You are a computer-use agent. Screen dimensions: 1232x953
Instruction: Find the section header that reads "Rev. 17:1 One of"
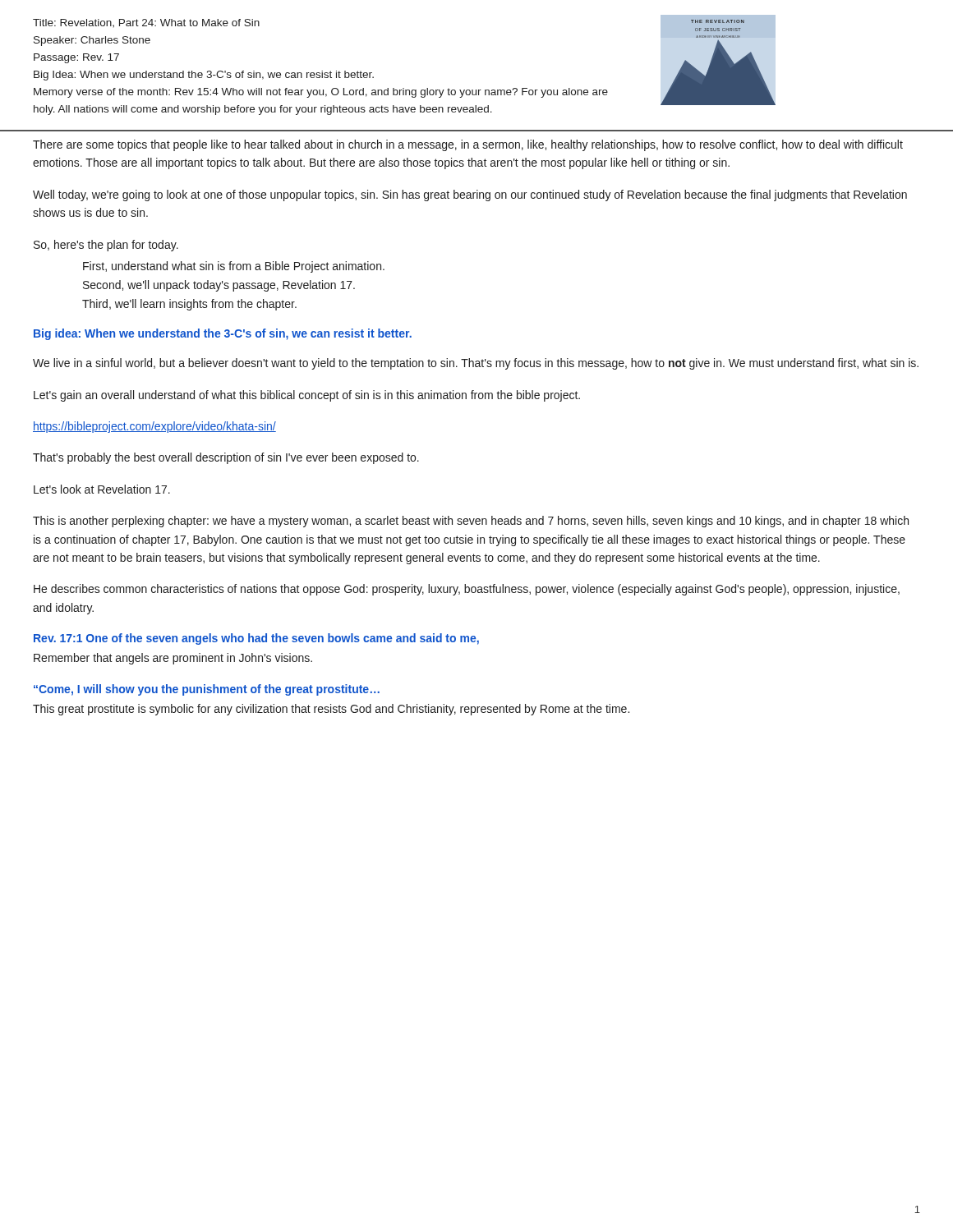point(256,638)
